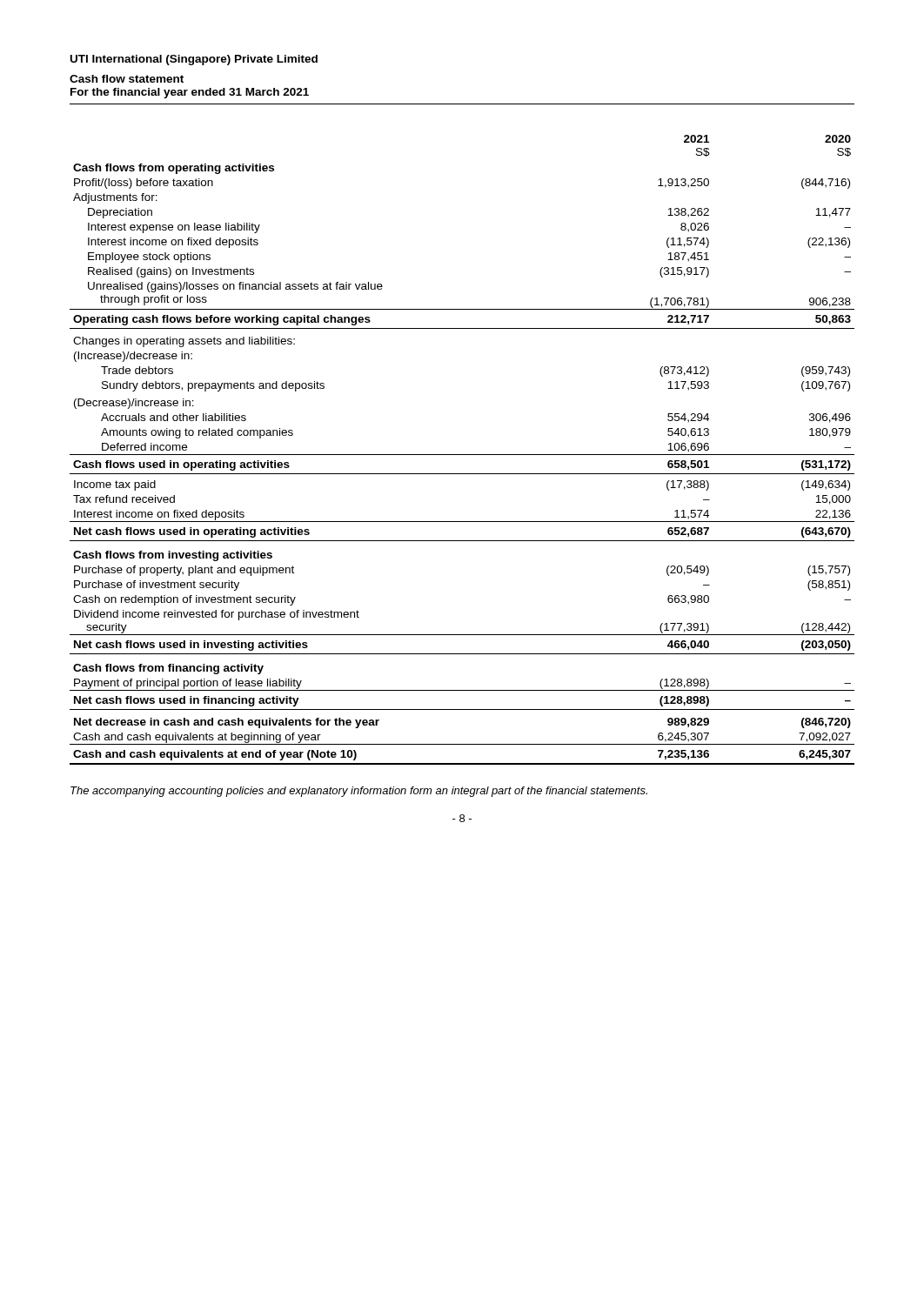Click on the title with the text "UTI International (Singapore) Private Limited"
The image size is (924, 1305).
tap(194, 59)
